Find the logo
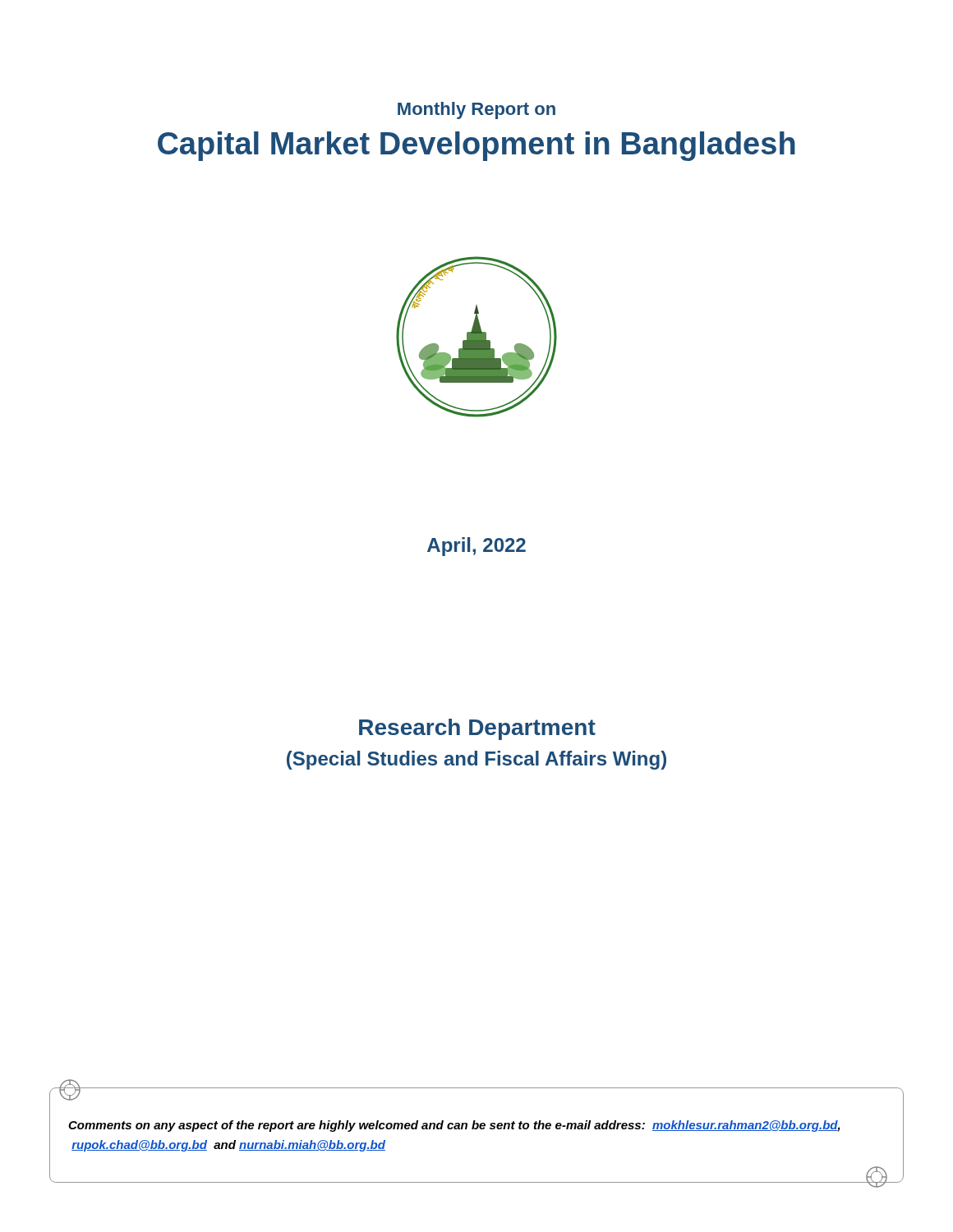The image size is (953, 1232). point(476,337)
